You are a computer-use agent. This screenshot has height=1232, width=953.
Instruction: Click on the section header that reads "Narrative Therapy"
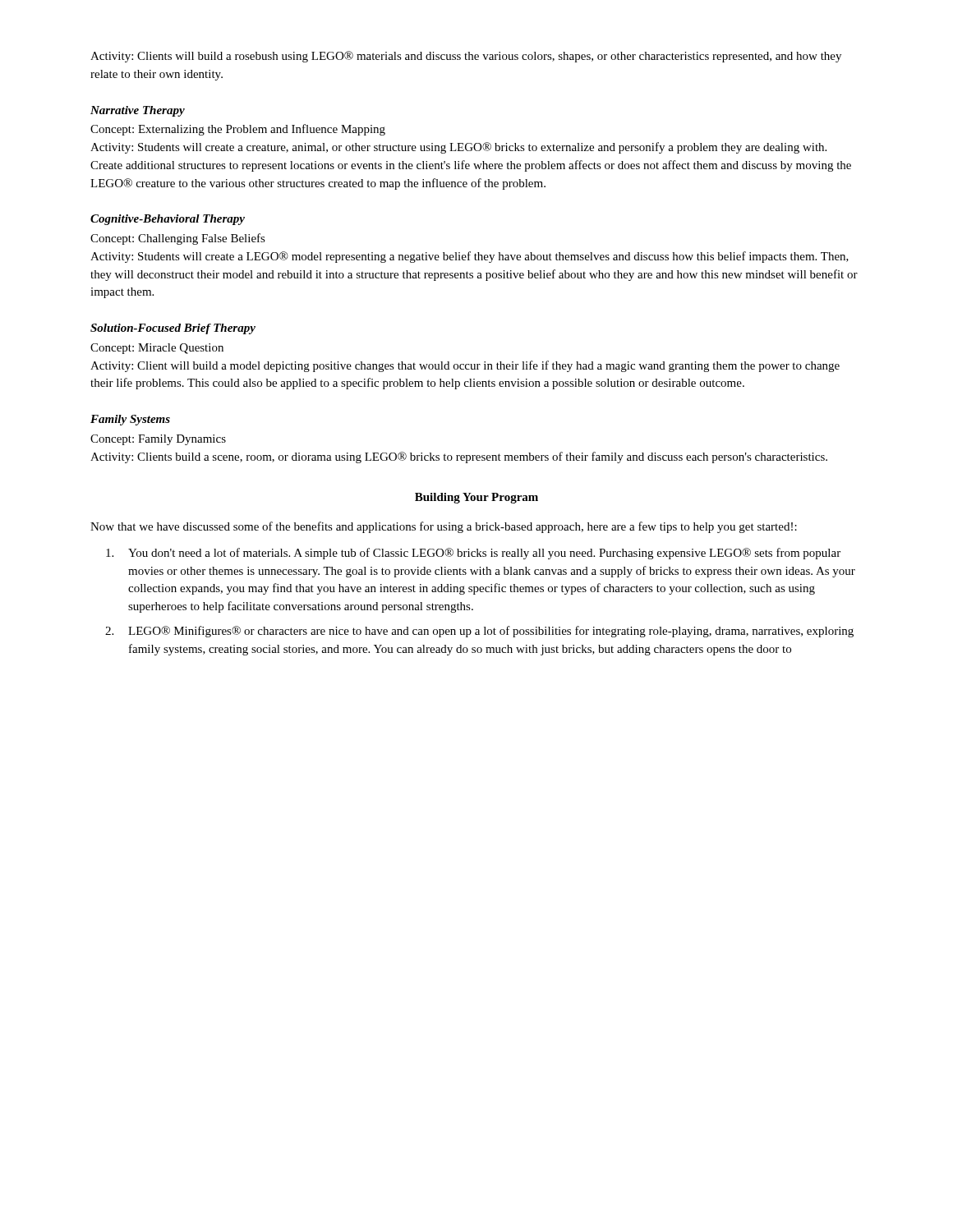click(137, 110)
